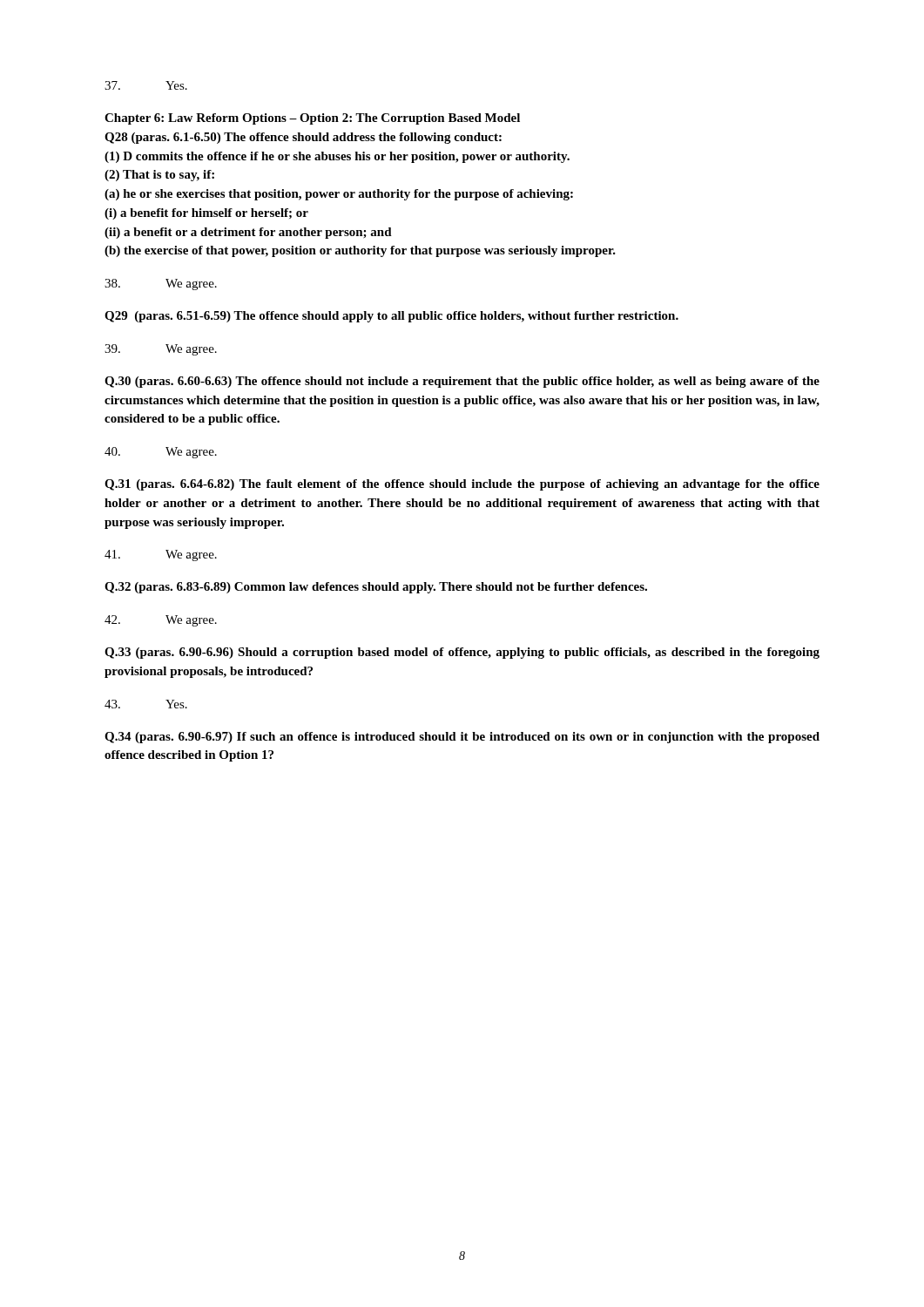Locate the text block containing "Q.34 (paras. 6.90-6.97) If"
Screen dimensions: 1307x924
coord(462,746)
